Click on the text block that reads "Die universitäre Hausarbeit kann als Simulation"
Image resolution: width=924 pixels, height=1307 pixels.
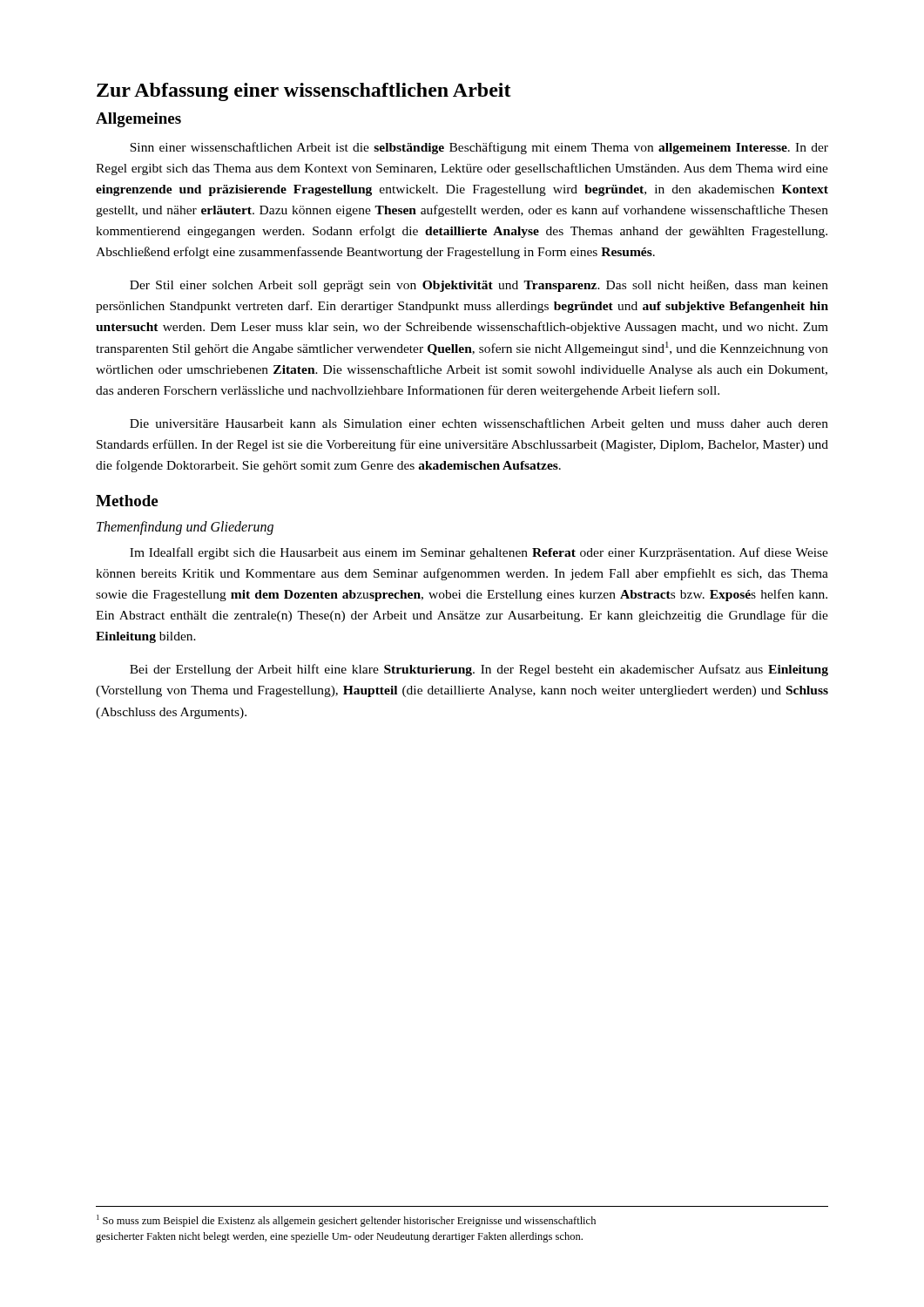462,444
